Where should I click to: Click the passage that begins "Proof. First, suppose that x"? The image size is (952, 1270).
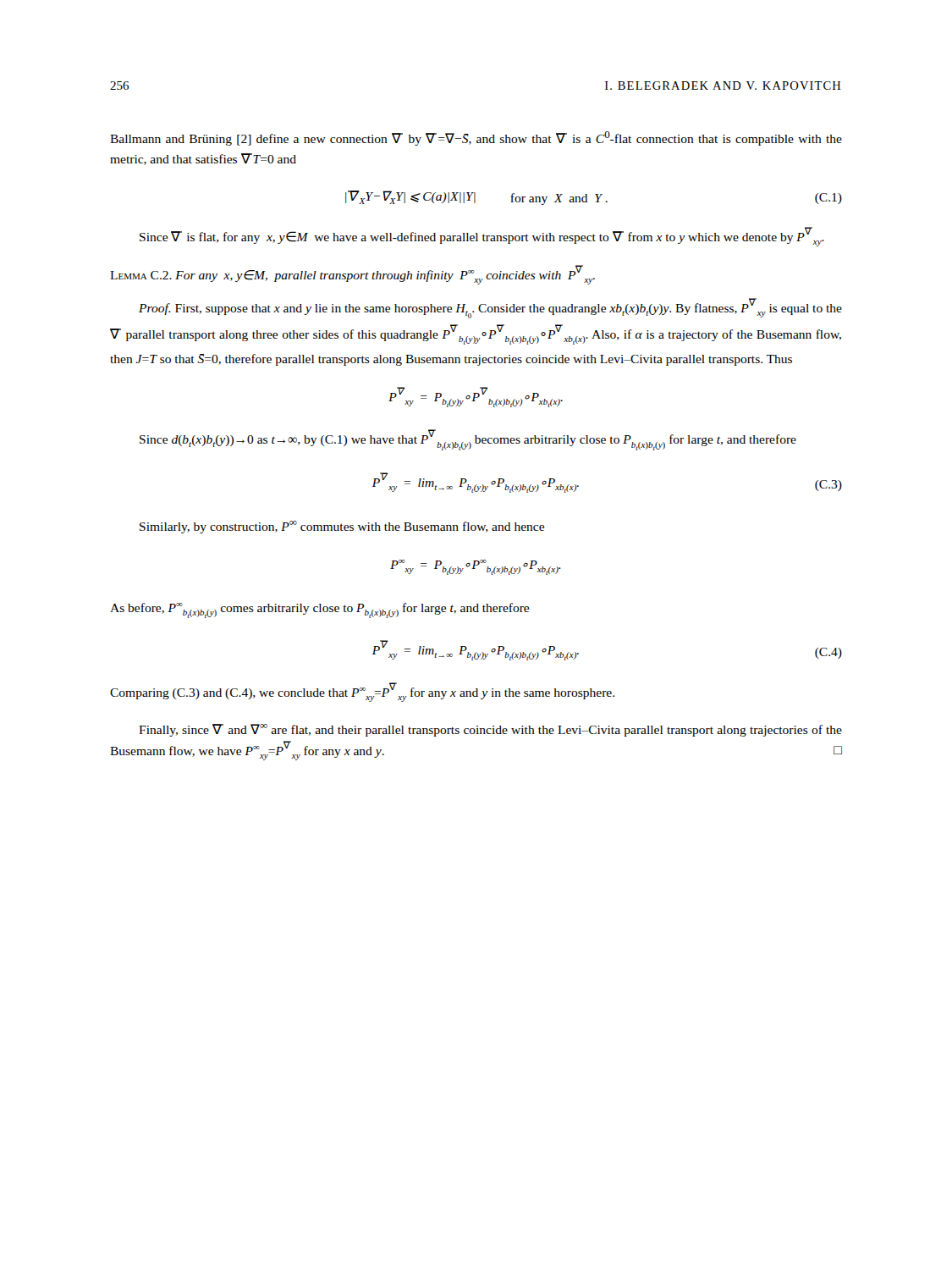476,331
